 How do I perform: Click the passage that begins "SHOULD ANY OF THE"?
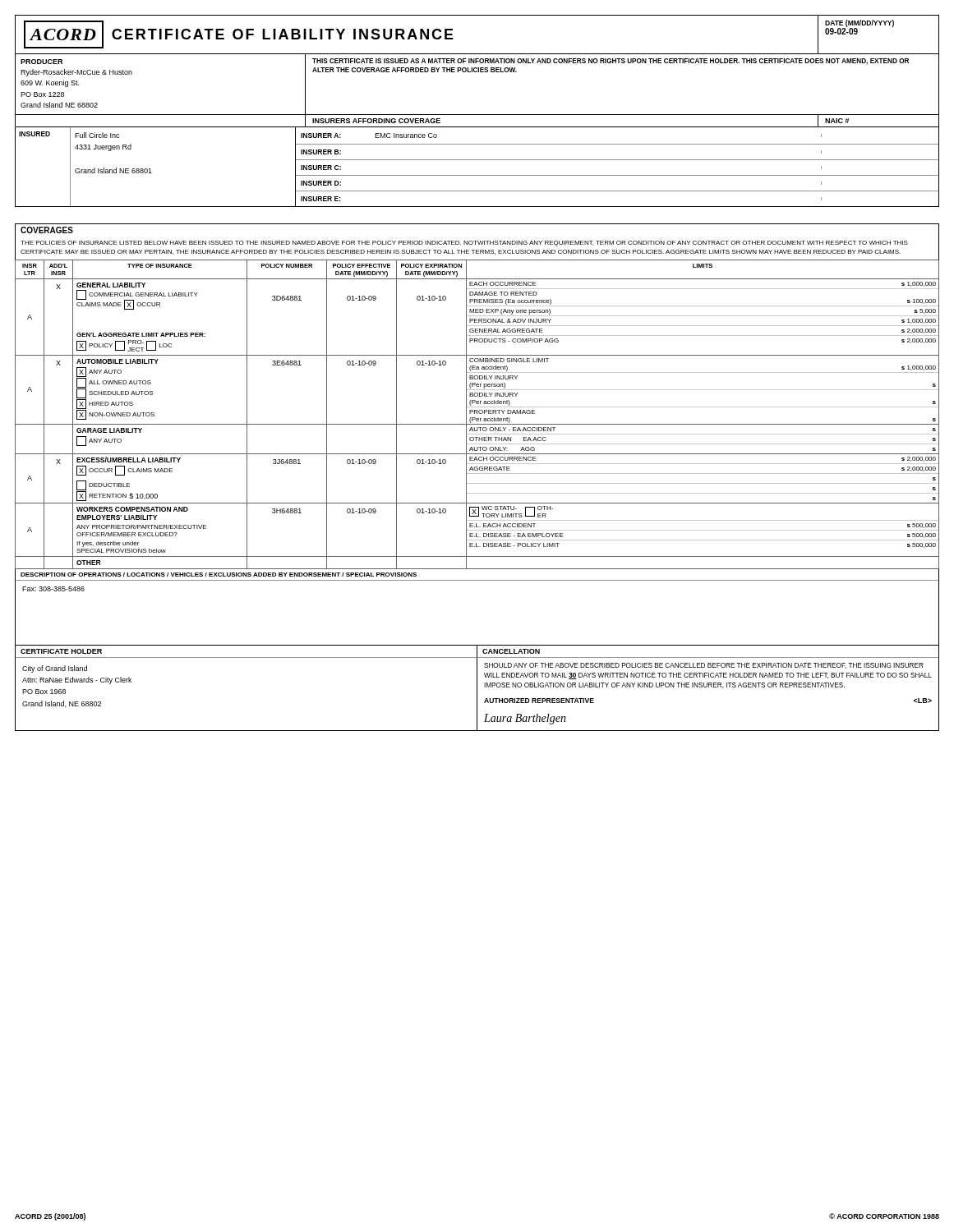(708, 694)
